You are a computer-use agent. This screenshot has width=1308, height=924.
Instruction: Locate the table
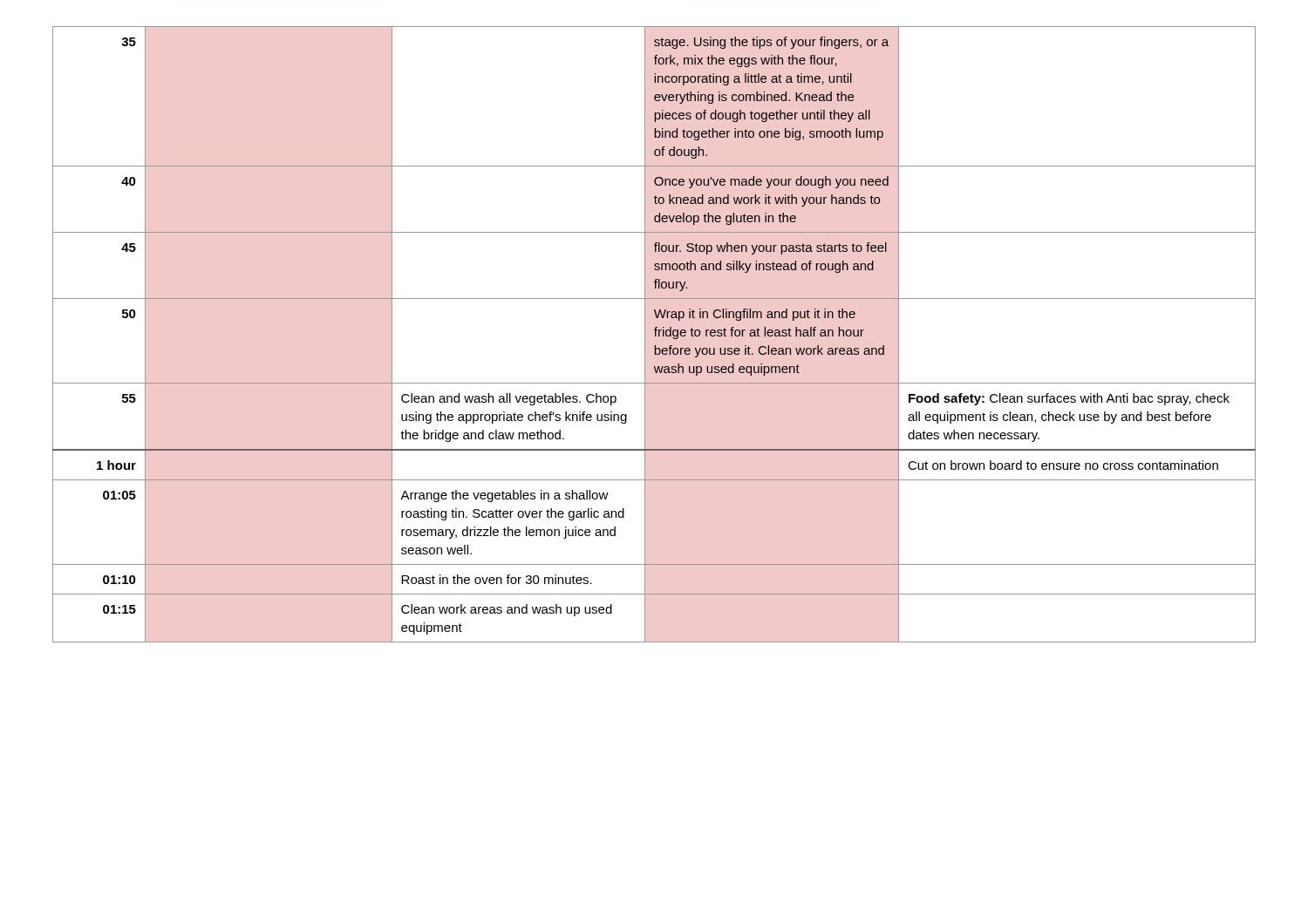pyautogui.click(x=654, y=334)
